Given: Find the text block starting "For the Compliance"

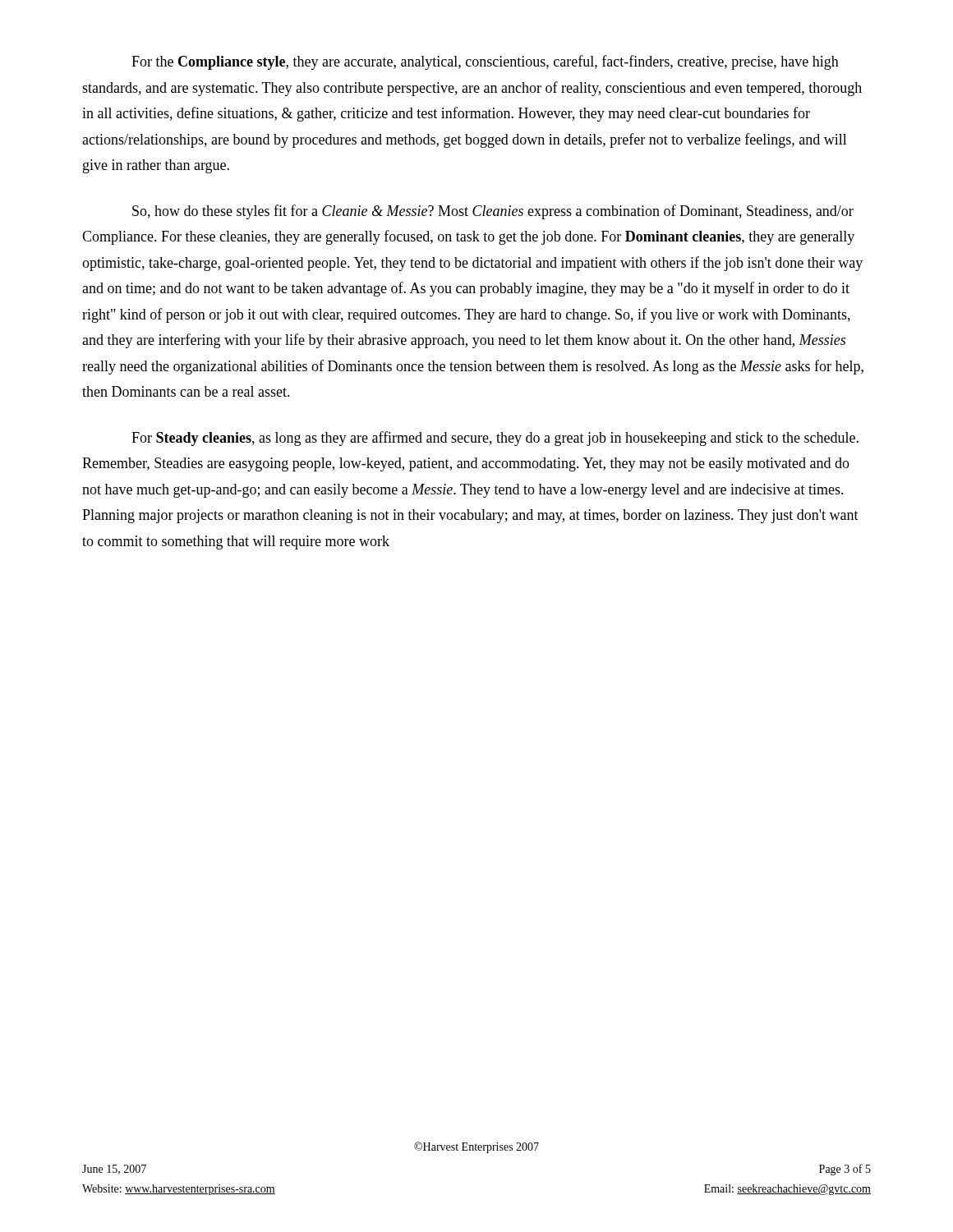Looking at the screenshot, I should [x=472, y=113].
